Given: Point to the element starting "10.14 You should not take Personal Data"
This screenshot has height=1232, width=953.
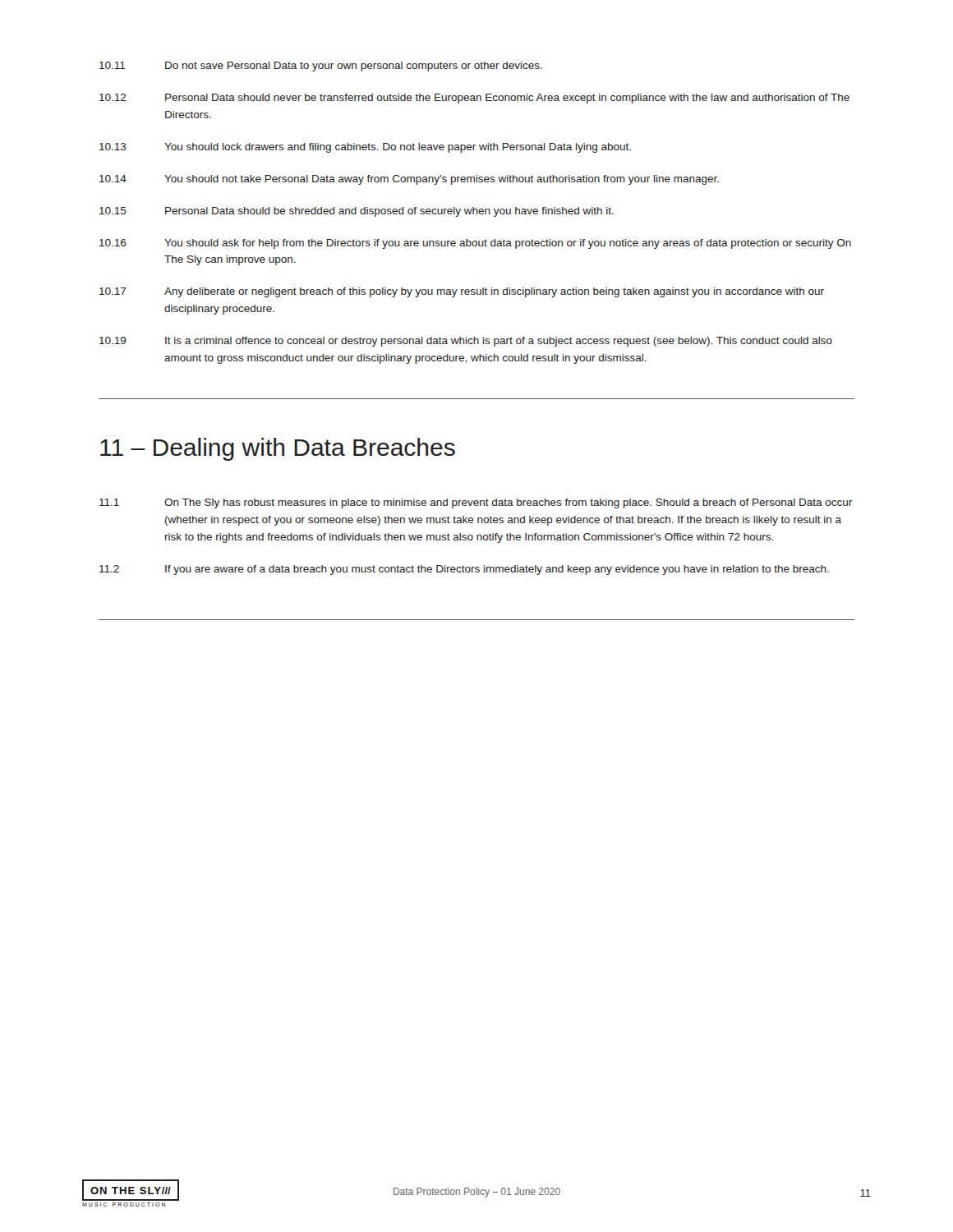Looking at the screenshot, I should tap(476, 179).
